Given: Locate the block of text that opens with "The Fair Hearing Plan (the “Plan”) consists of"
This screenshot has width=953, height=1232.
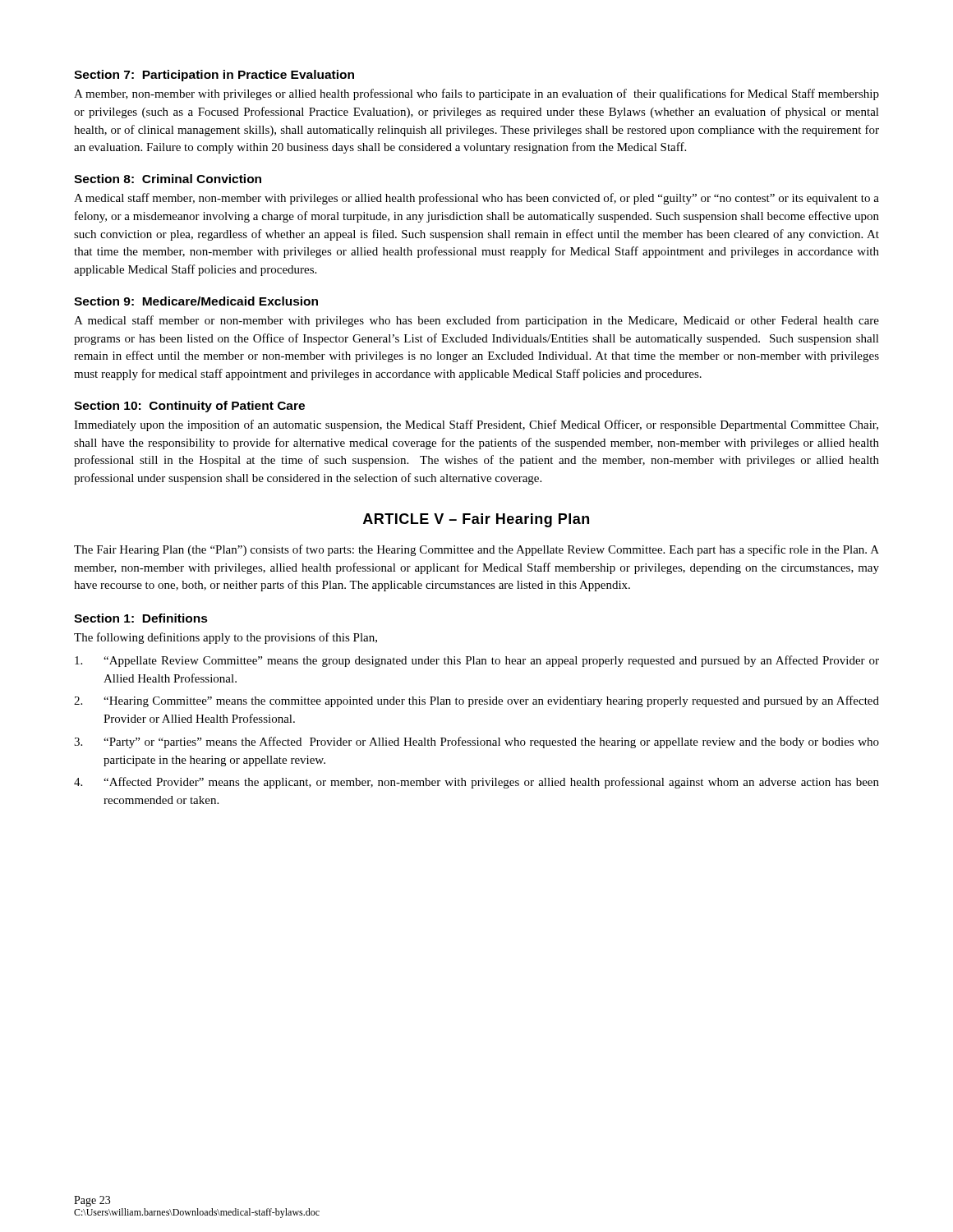Looking at the screenshot, I should click(x=476, y=568).
